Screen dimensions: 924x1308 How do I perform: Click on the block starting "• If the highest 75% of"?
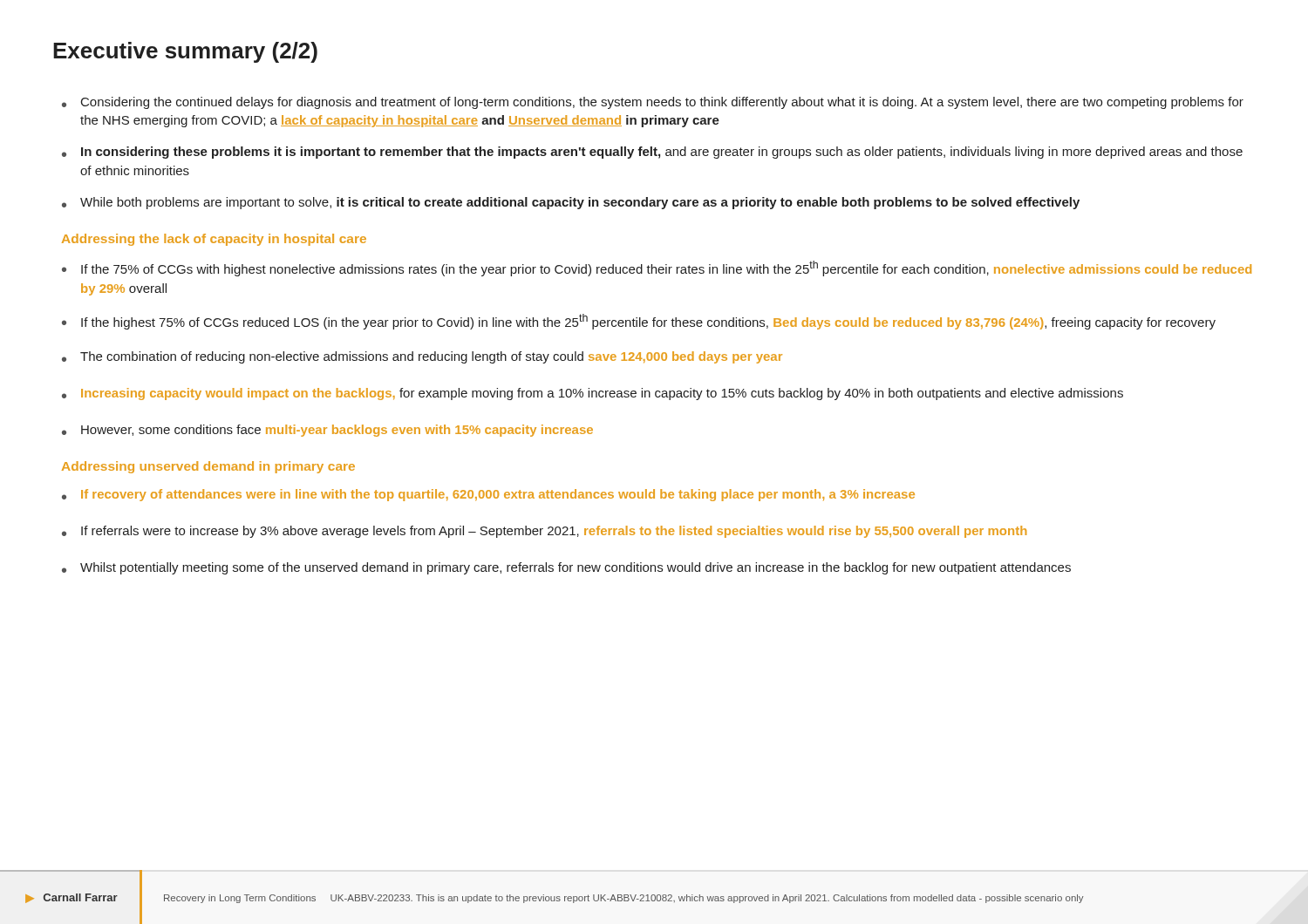click(x=658, y=322)
